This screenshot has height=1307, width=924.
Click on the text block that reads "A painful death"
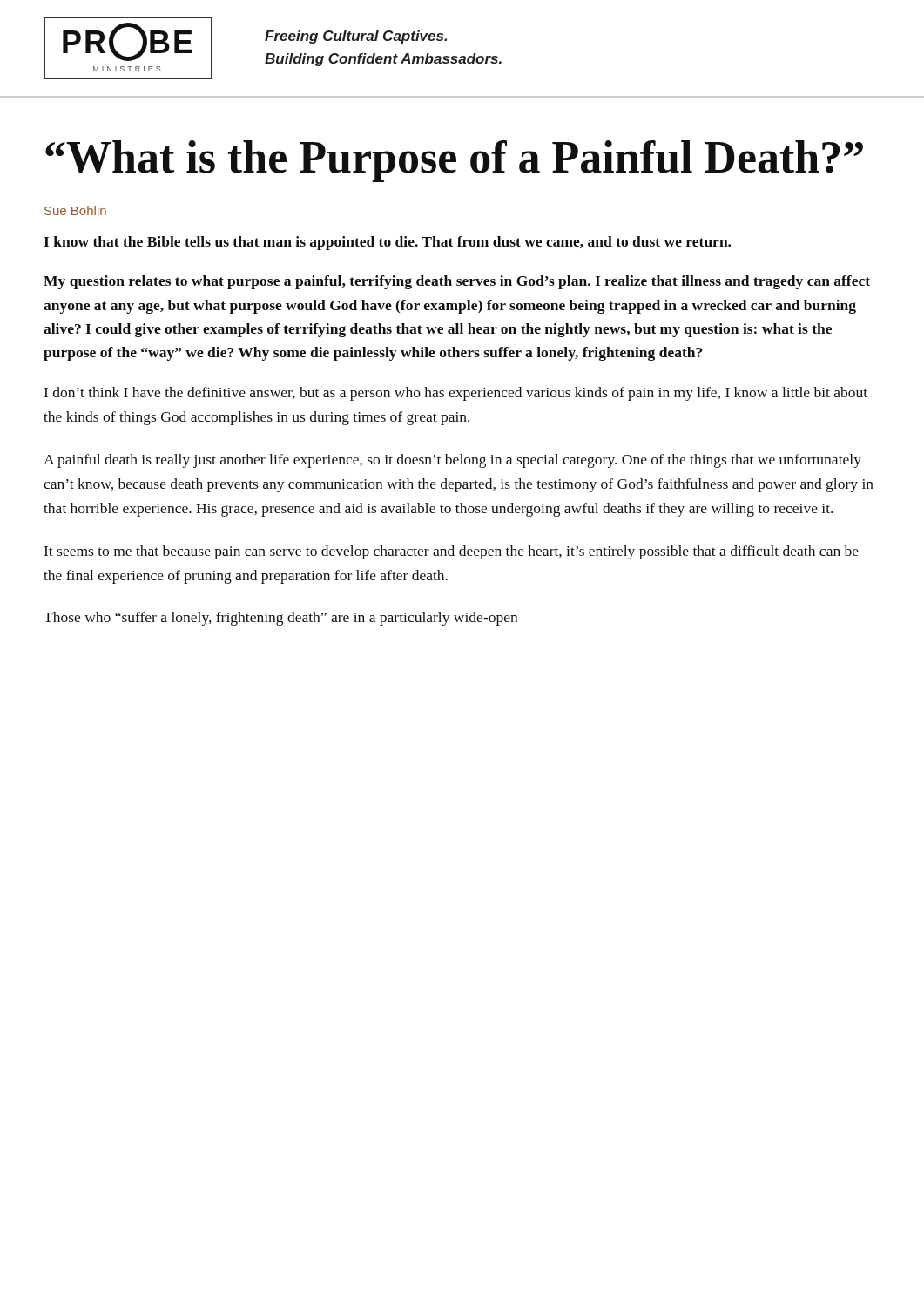click(x=458, y=484)
